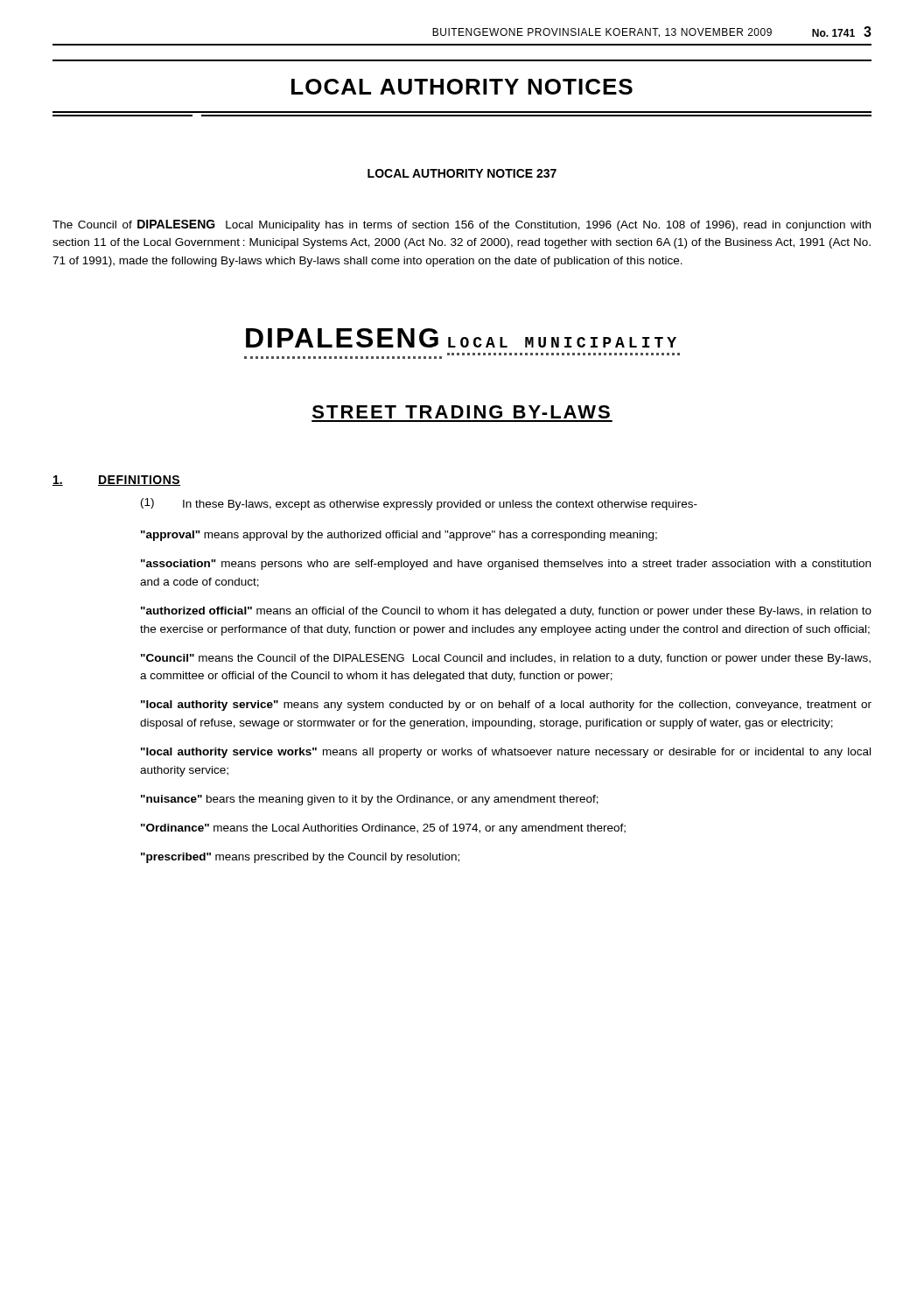Image resolution: width=924 pixels, height=1313 pixels.
Task: Locate the block starting "STREET TRADING BY-LAWS"
Action: click(462, 412)
